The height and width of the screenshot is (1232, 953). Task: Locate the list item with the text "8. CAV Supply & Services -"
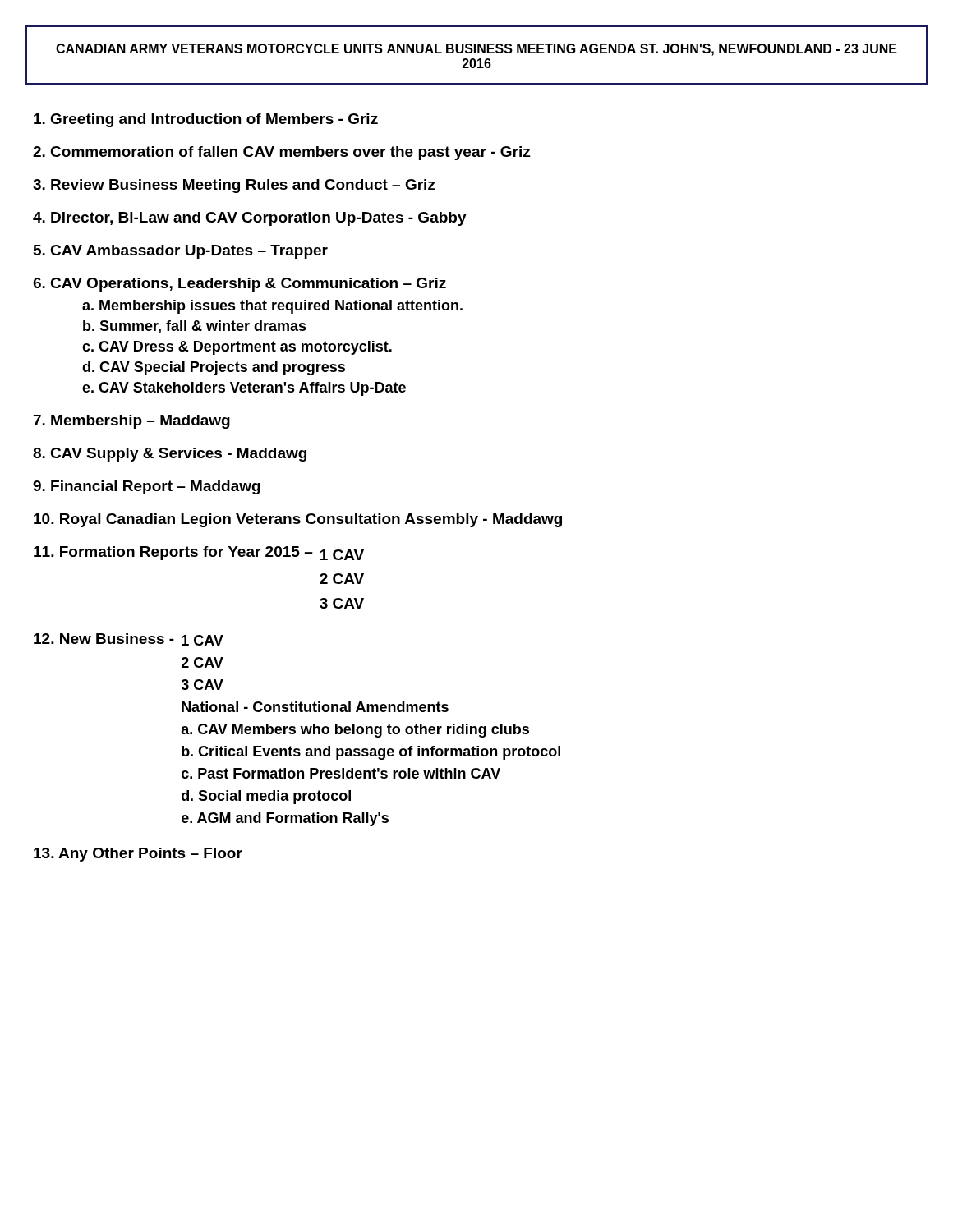coord(170,453)
